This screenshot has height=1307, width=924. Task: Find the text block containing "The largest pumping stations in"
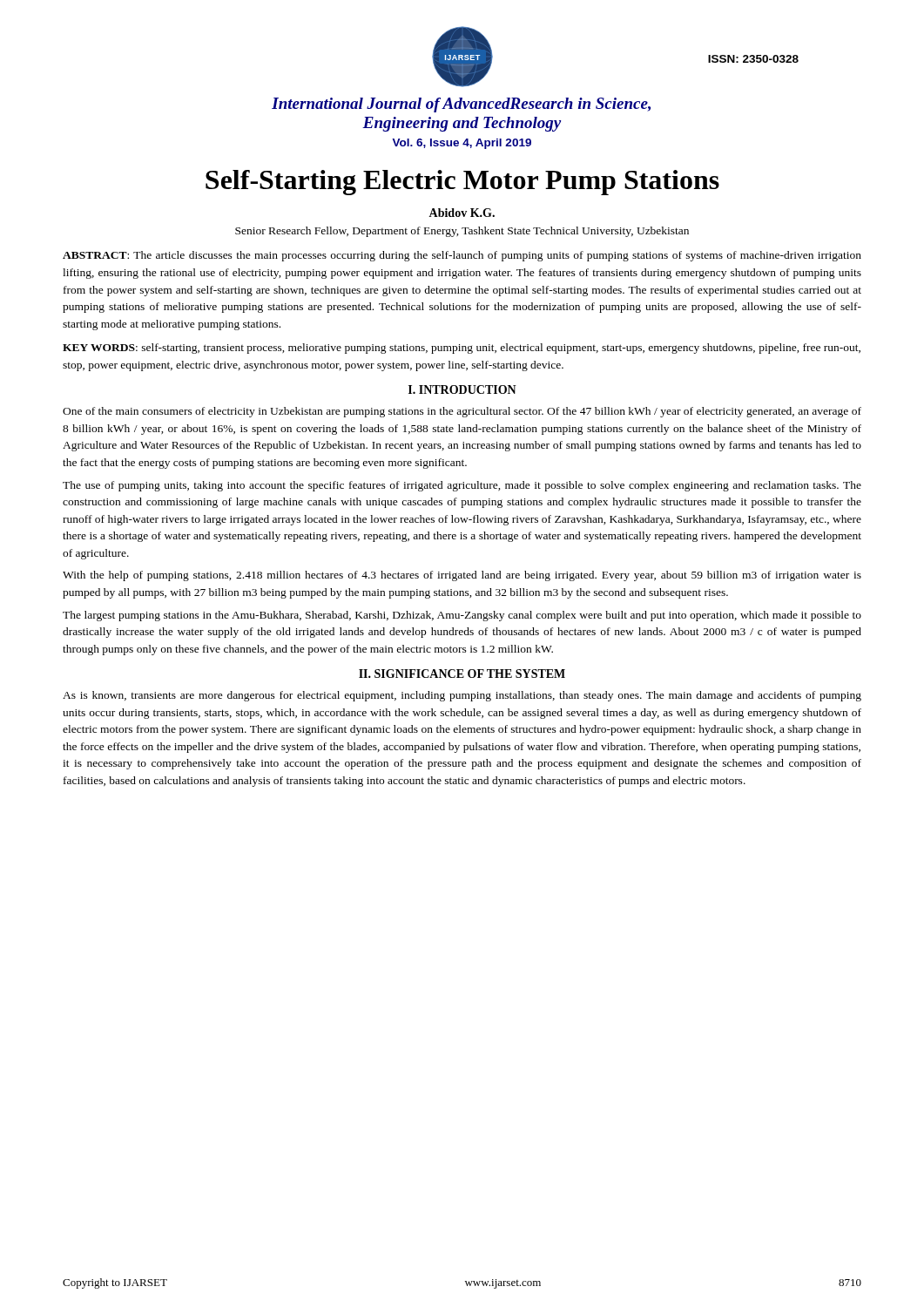(x=462, y=631)
